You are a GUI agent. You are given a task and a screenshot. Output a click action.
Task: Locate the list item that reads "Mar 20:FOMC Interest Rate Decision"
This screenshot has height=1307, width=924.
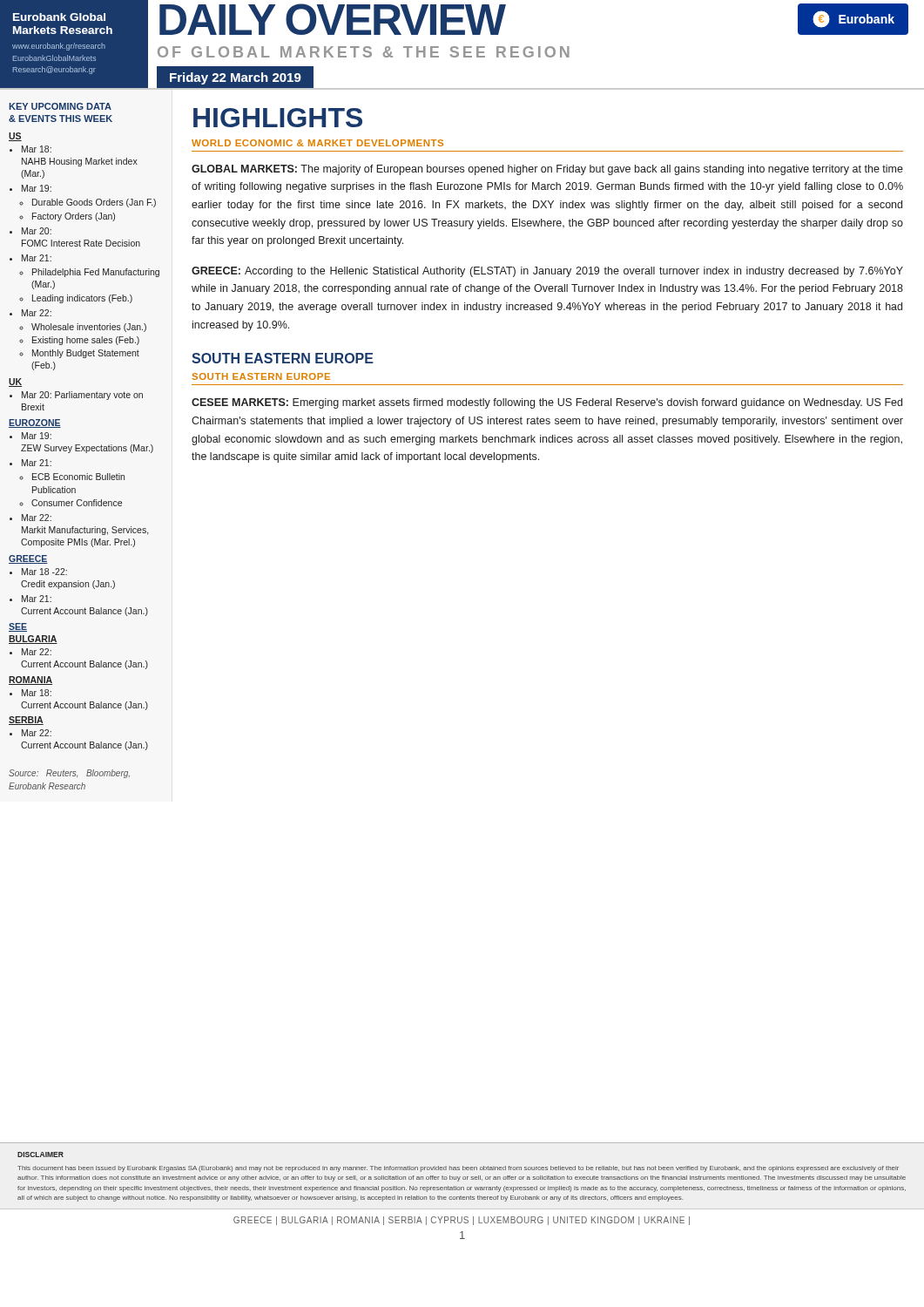81,237
